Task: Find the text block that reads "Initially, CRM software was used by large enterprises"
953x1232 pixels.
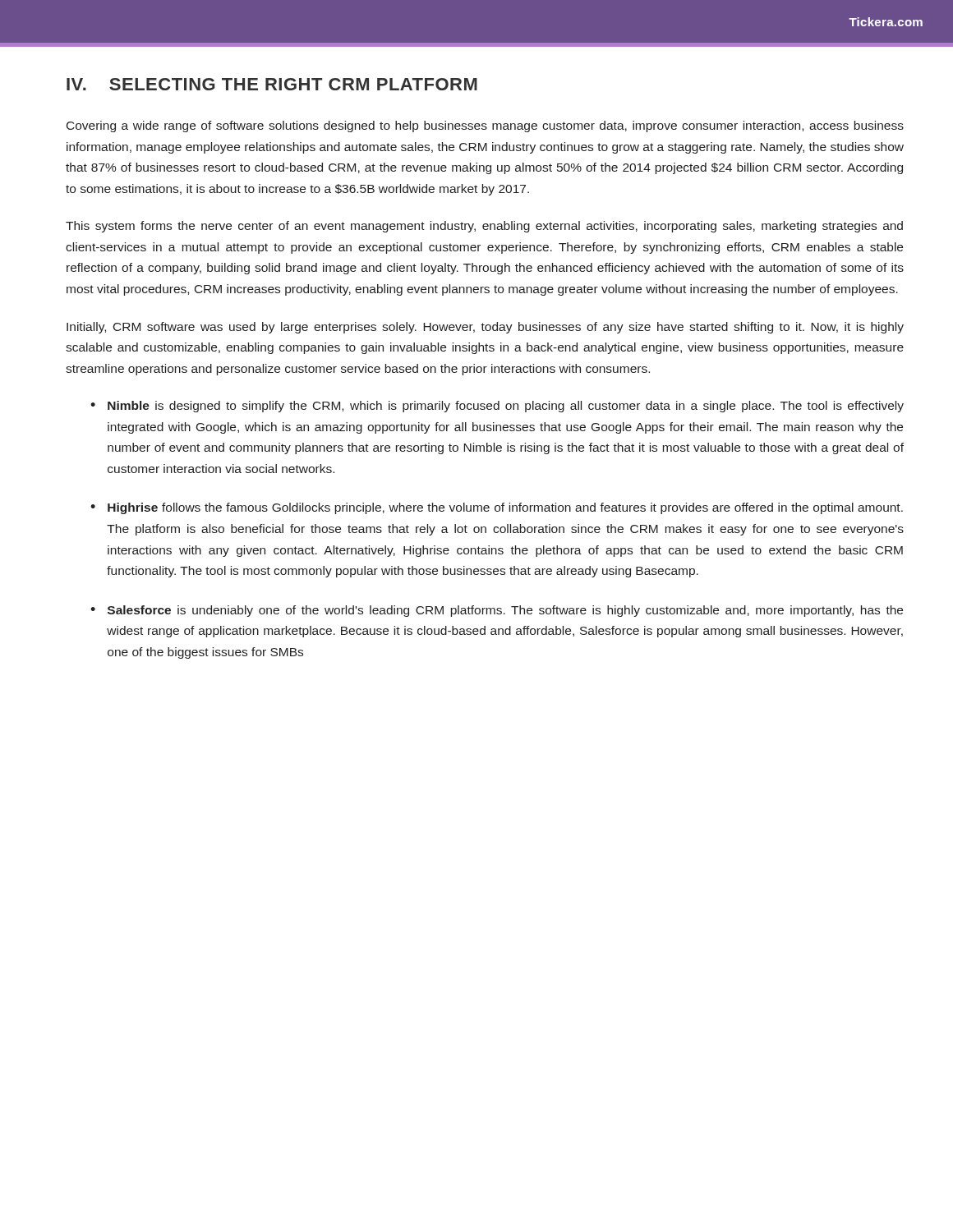Action: (485, 347)
